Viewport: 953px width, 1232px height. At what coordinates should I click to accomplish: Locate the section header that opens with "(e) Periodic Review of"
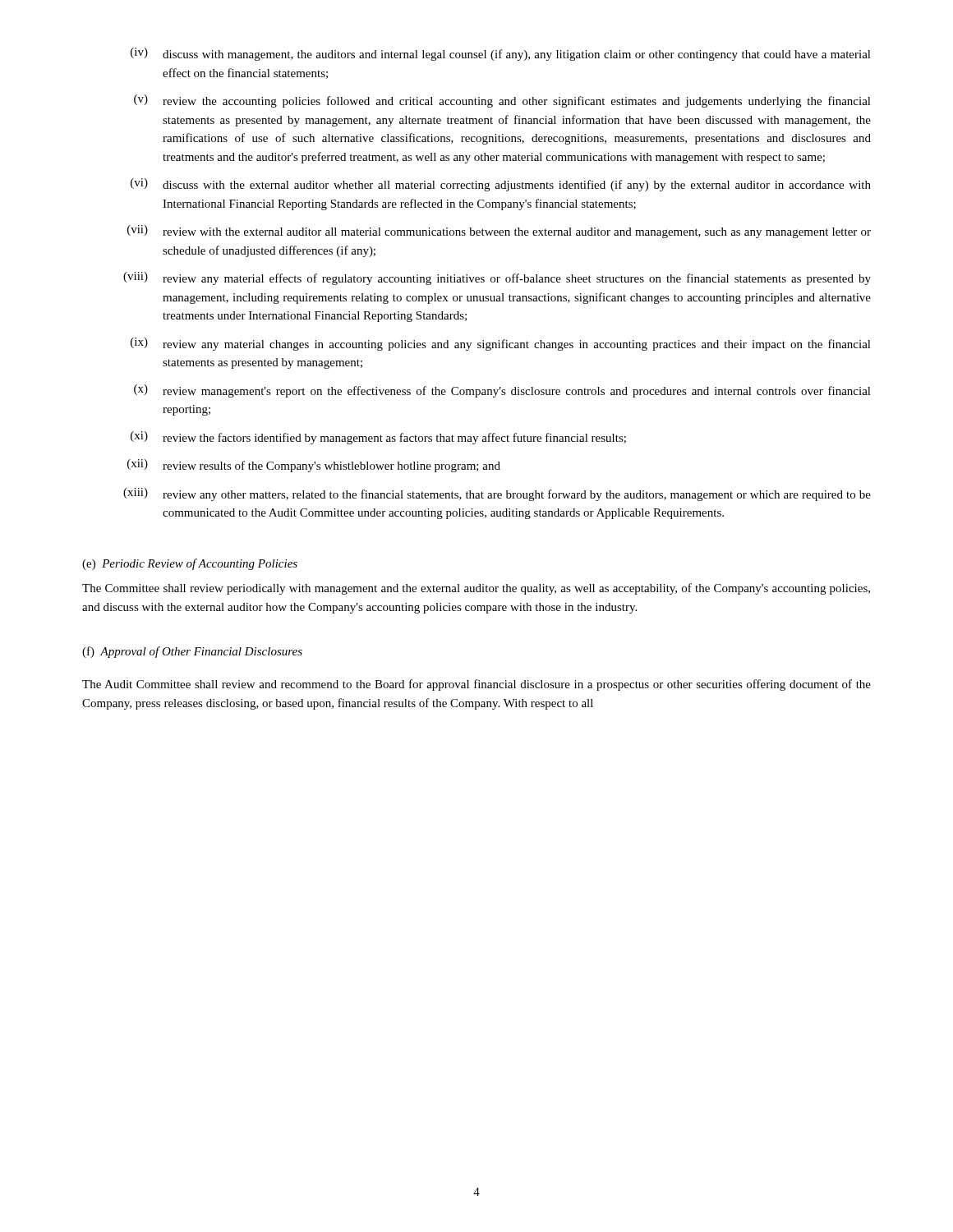point(190,563)
